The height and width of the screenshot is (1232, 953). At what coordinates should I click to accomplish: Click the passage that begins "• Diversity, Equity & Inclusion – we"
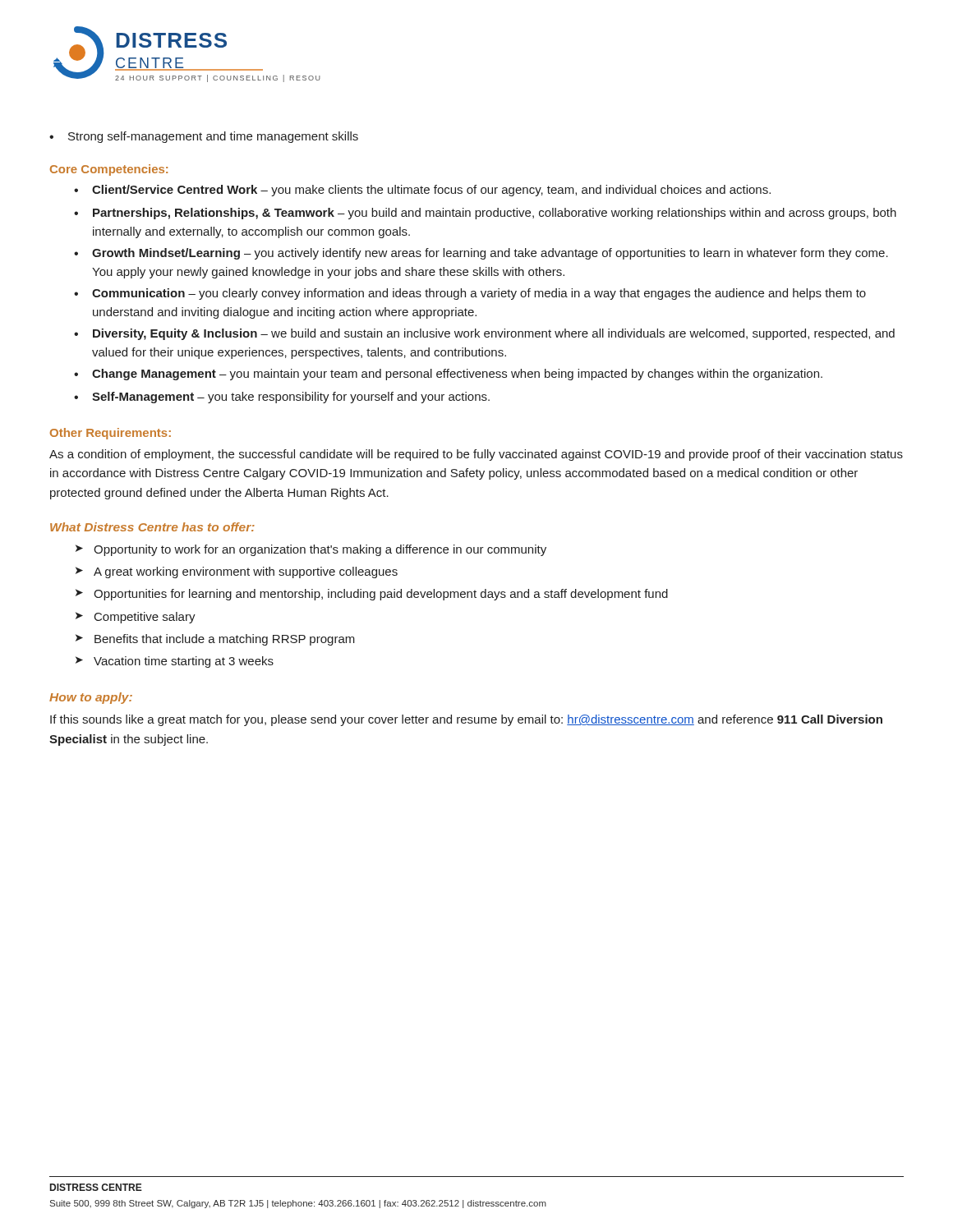489,343
